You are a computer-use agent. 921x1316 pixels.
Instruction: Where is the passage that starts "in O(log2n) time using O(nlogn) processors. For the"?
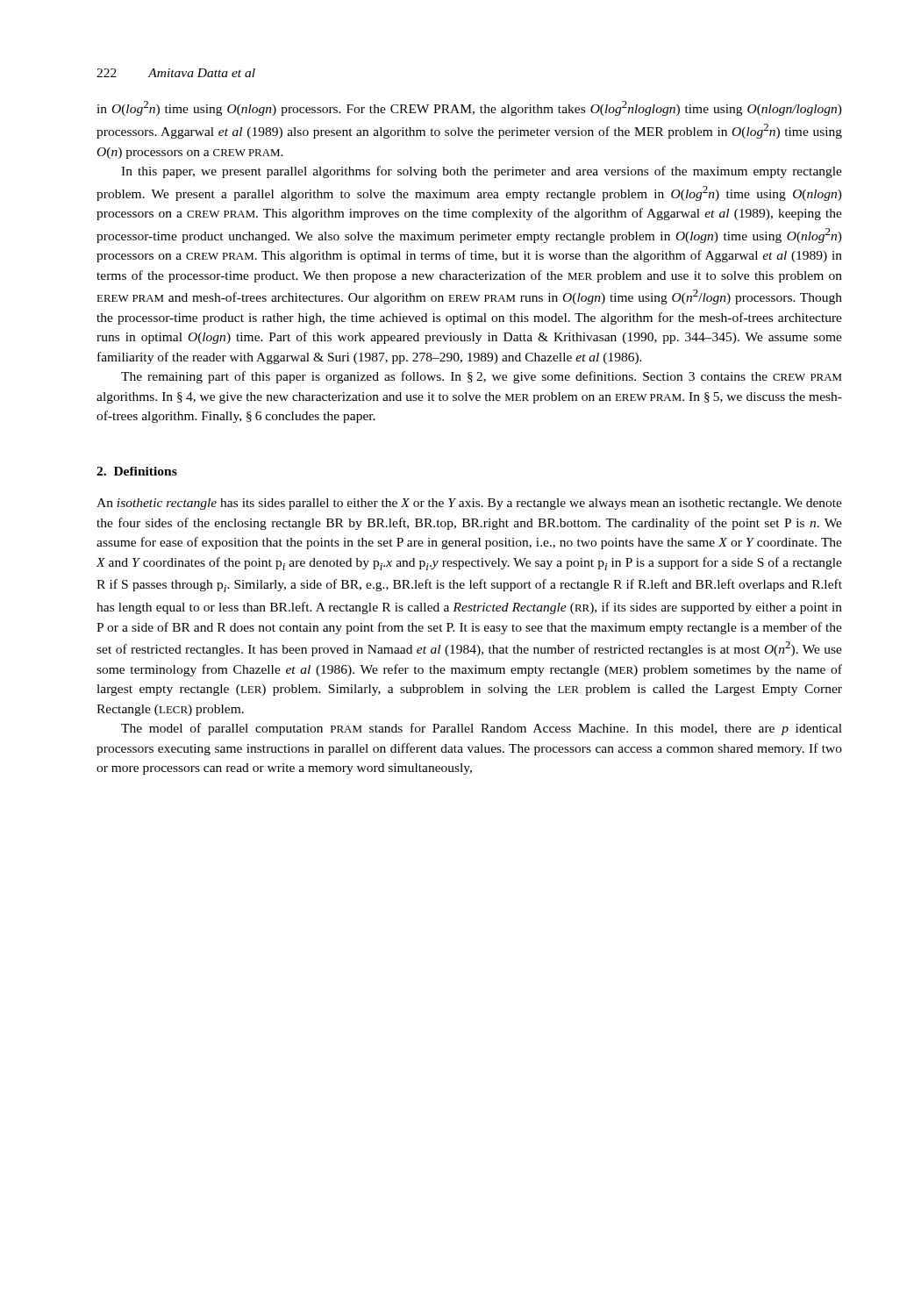click(x=469, y=261)
